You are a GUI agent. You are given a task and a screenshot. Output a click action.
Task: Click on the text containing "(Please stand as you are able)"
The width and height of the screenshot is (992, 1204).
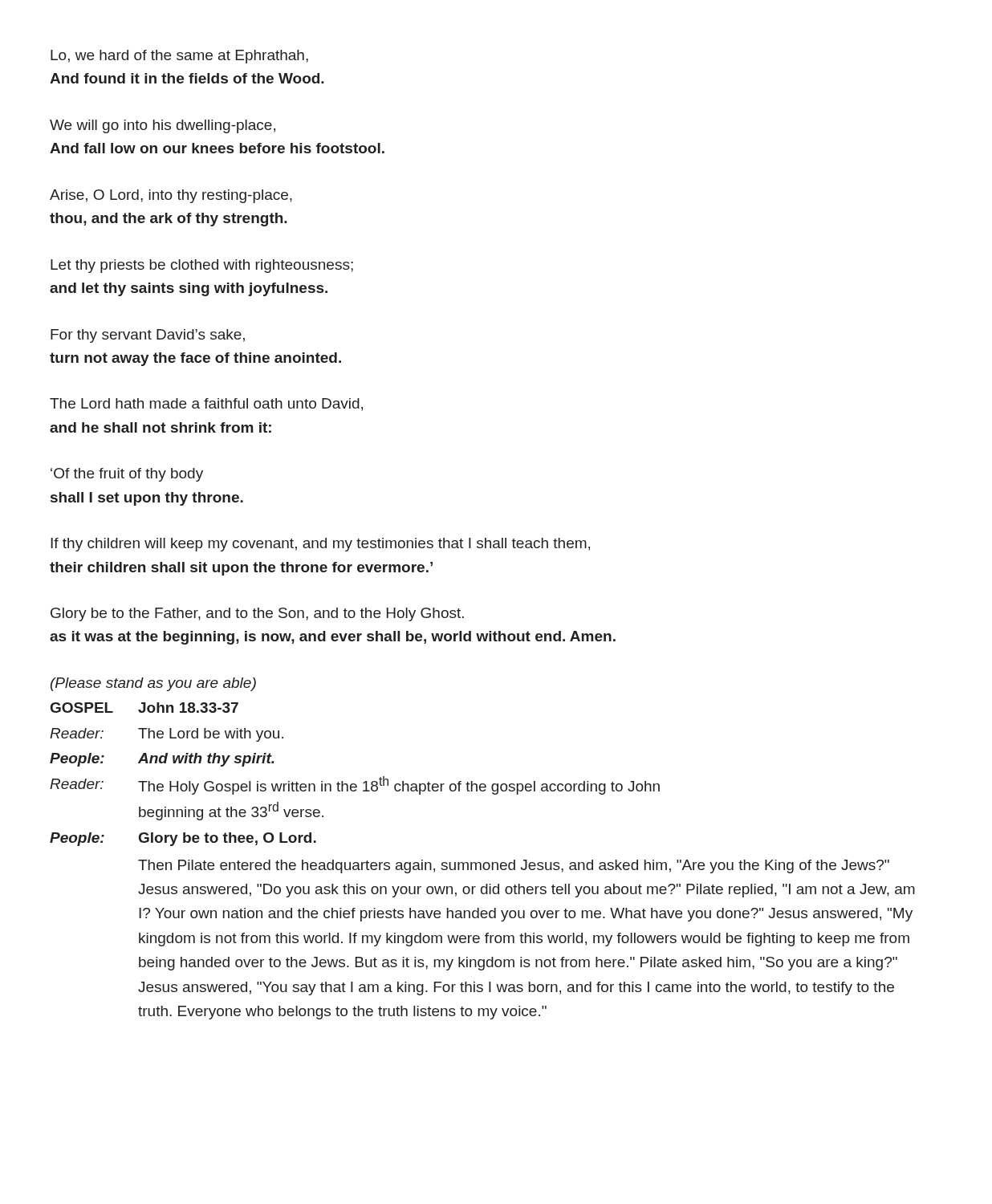[153, 683]
